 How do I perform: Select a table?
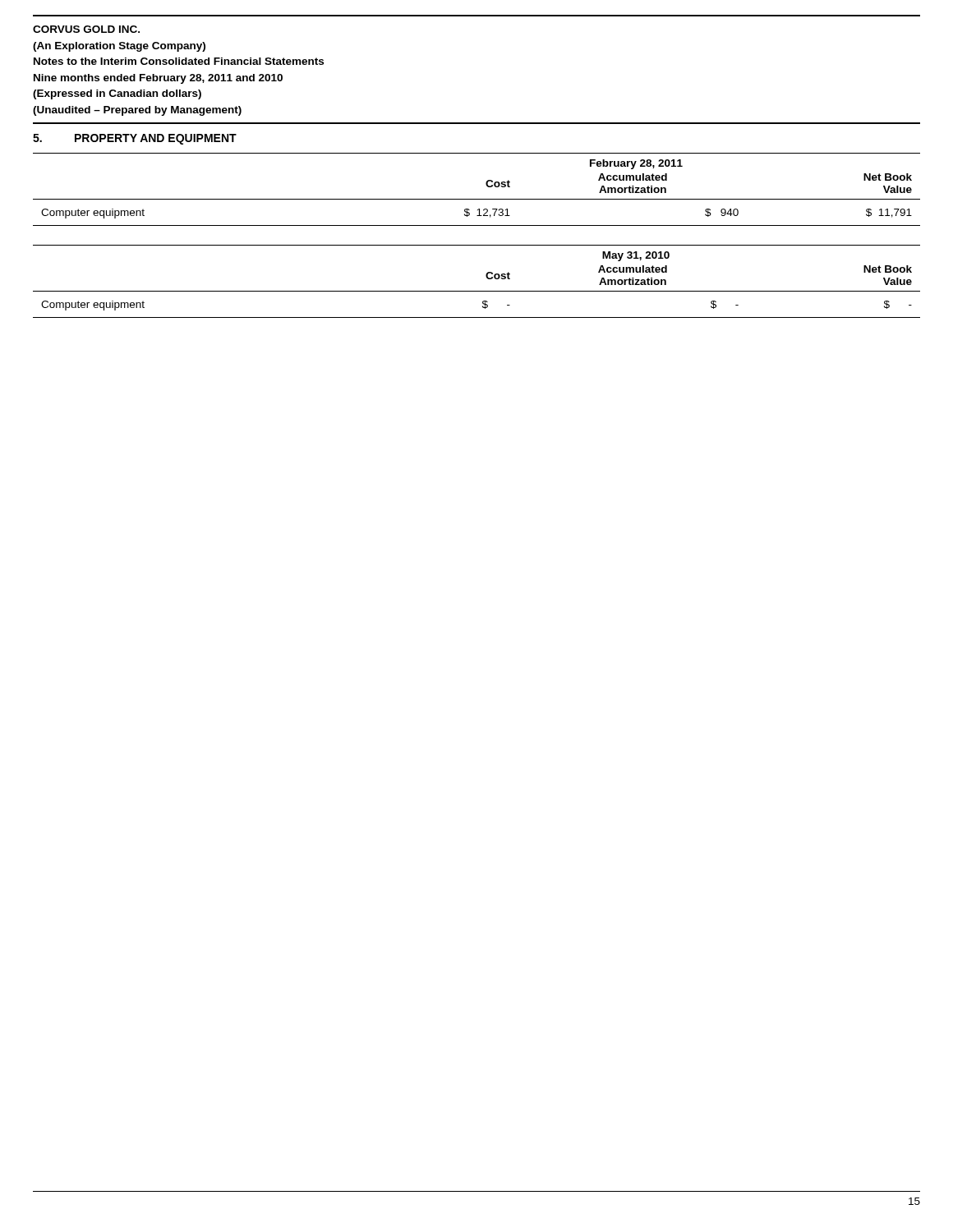[x=476, y=235]
